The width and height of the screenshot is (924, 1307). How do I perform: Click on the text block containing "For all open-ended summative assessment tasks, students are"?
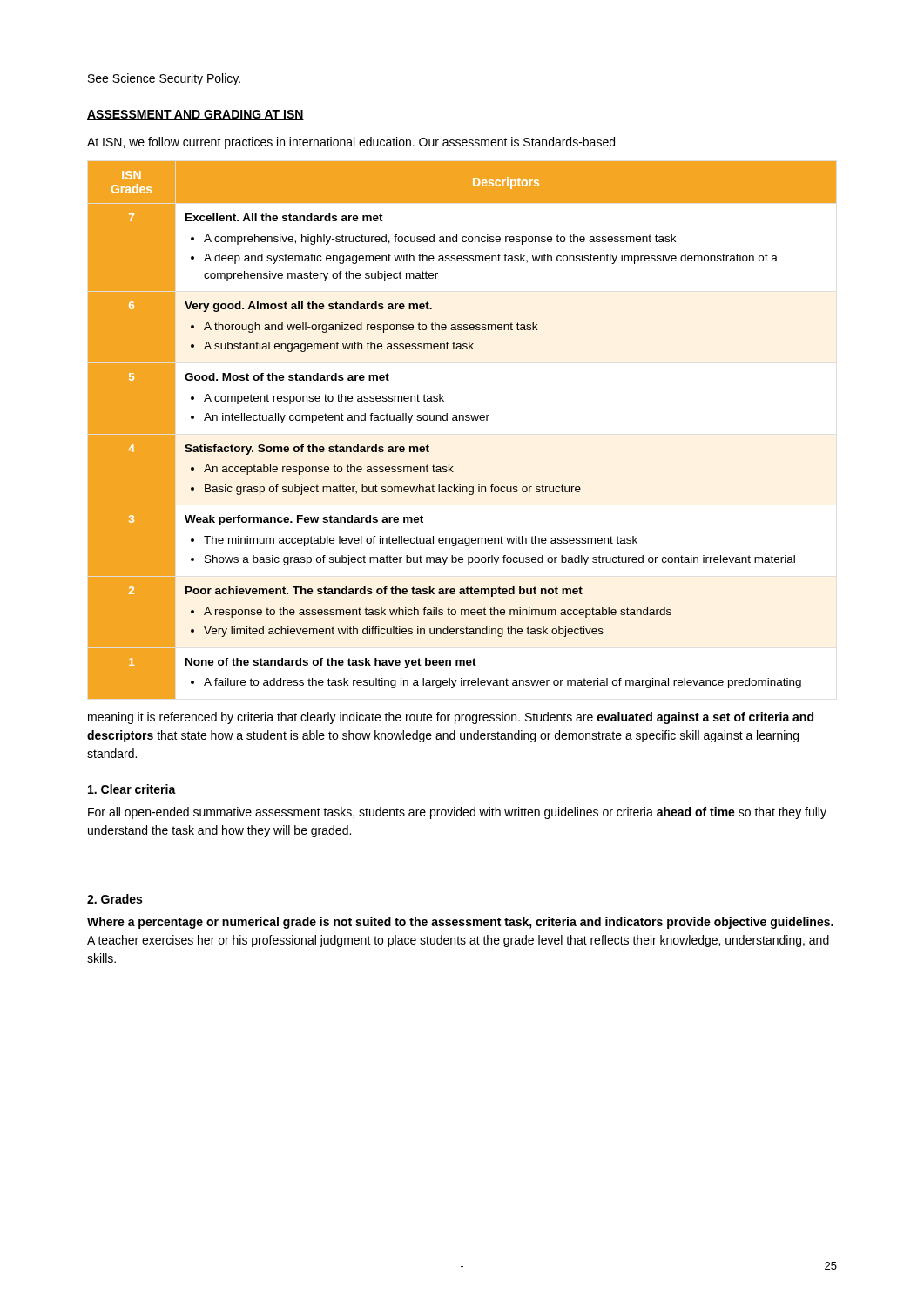coord(457,821)
